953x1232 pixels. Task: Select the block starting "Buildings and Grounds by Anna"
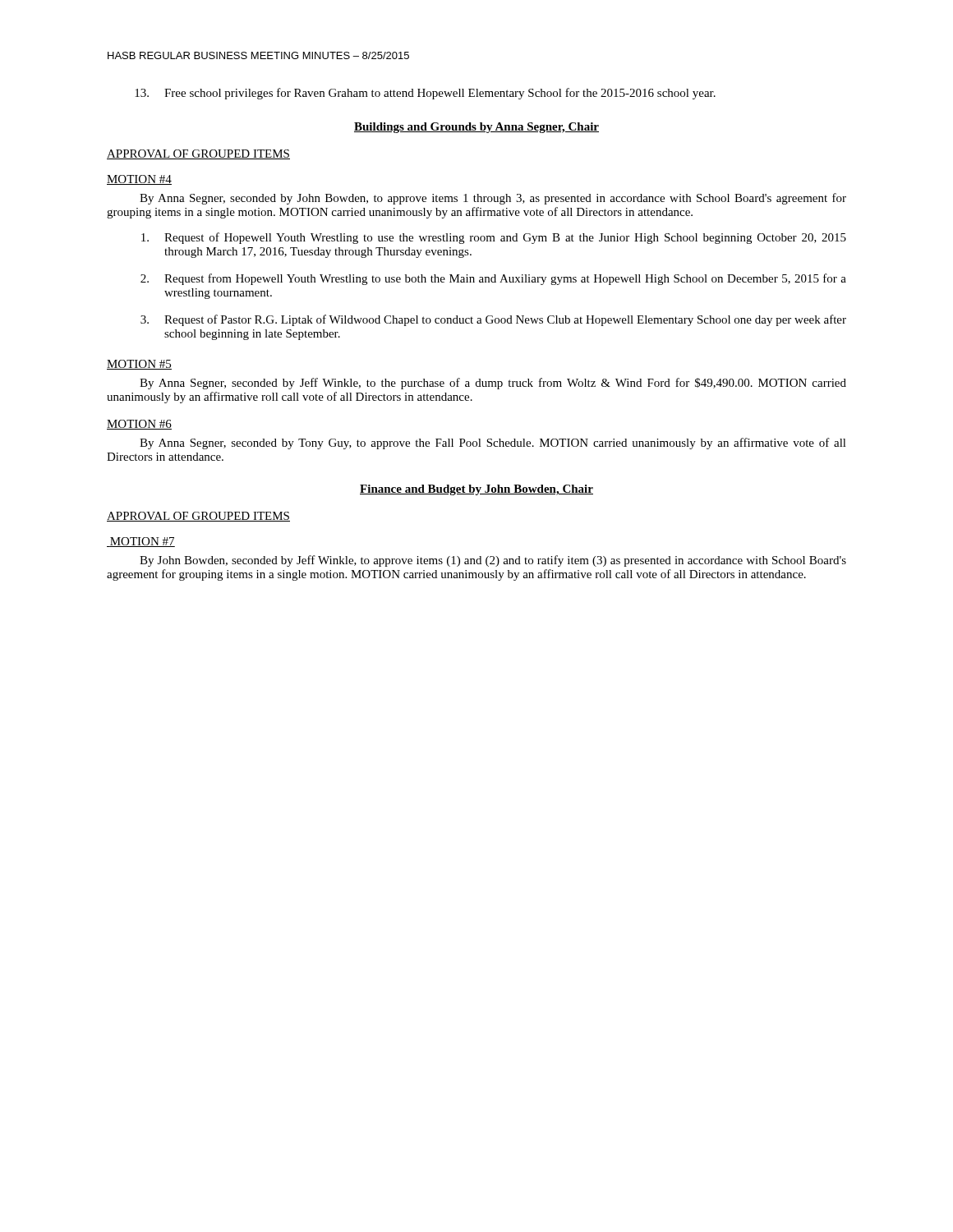[476, 126]
